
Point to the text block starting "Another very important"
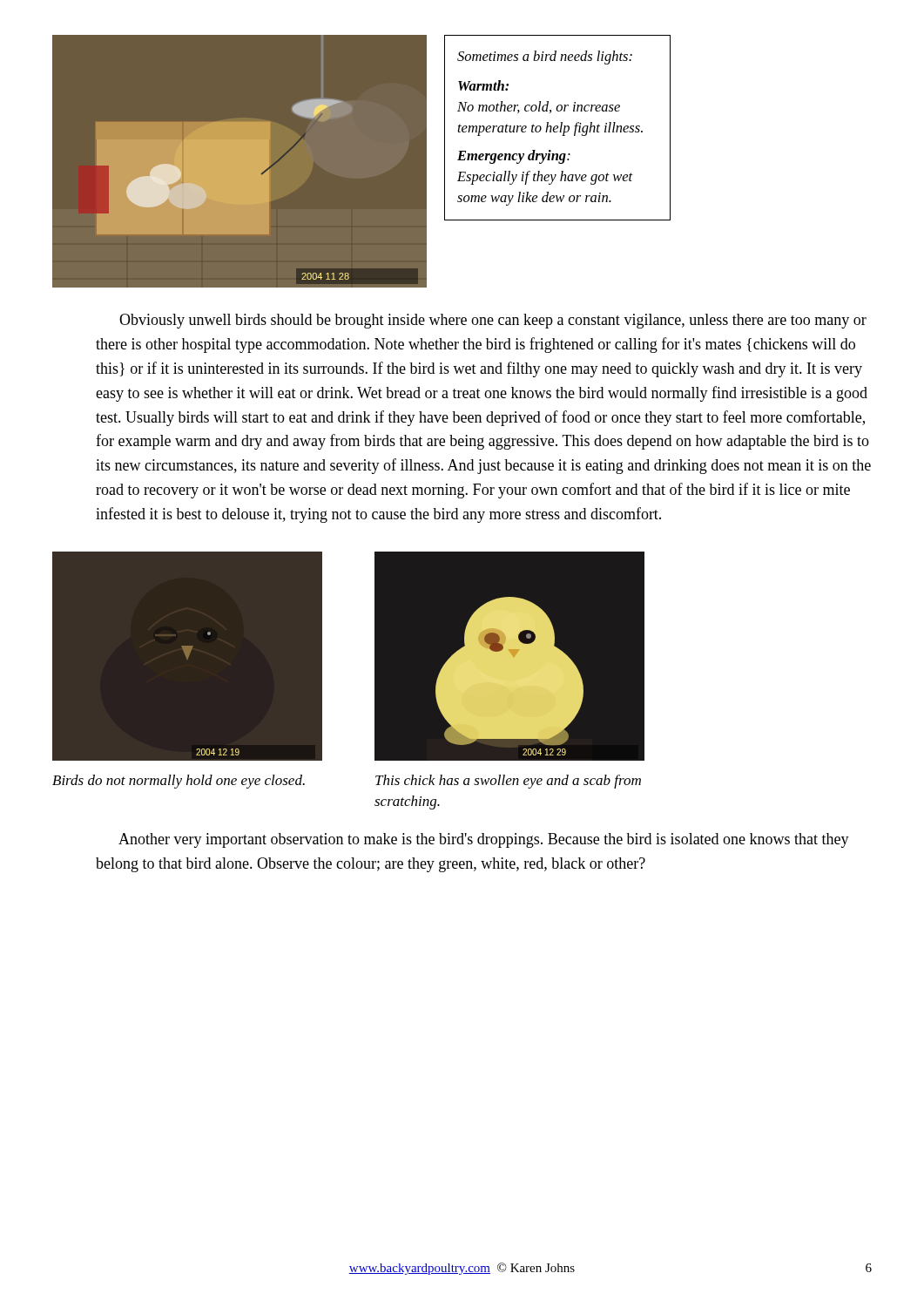point(484,852)
